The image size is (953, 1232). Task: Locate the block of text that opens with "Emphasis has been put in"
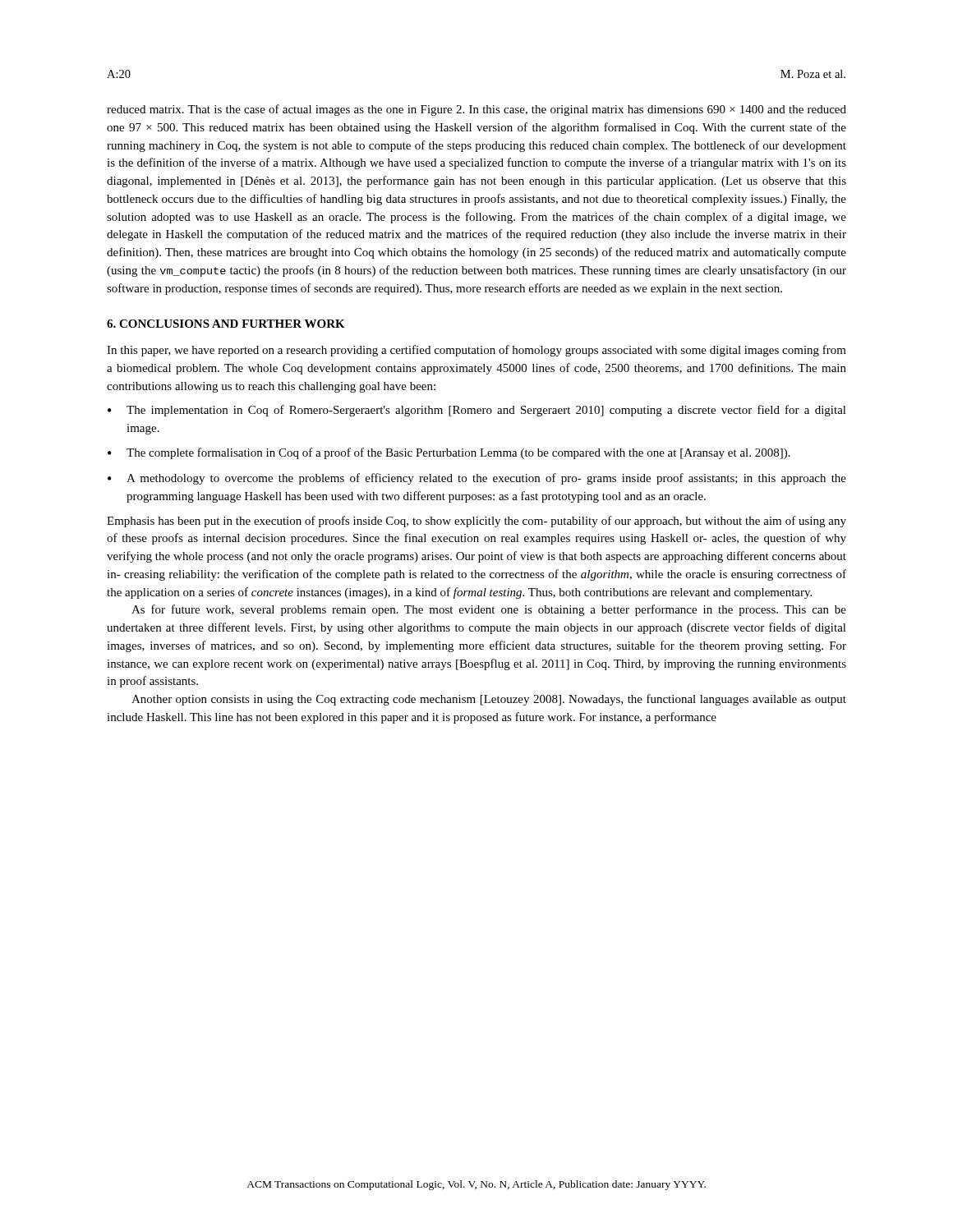tap(476, 619)
